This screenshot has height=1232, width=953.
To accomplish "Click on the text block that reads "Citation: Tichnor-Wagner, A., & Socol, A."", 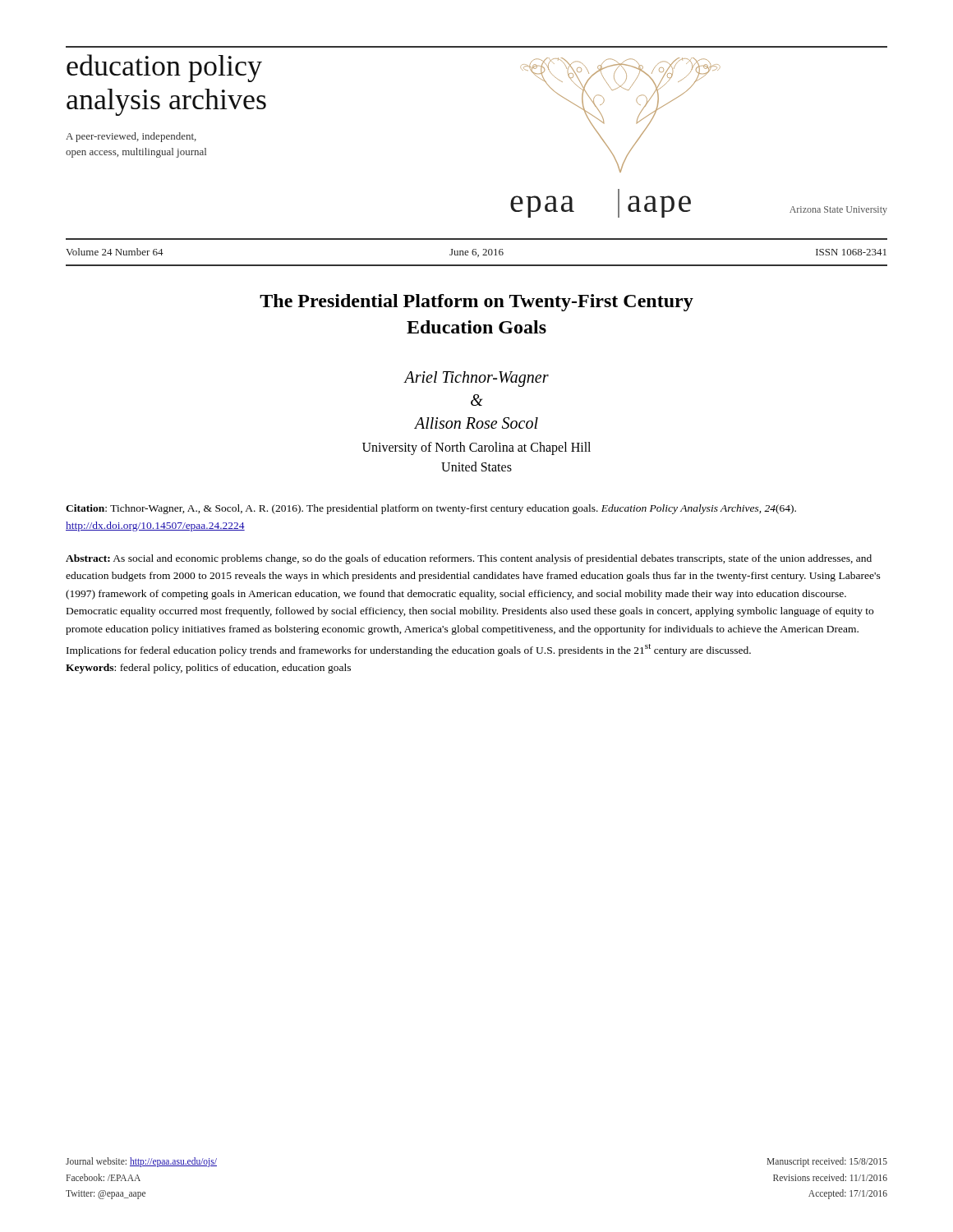I will coord(431,516).
